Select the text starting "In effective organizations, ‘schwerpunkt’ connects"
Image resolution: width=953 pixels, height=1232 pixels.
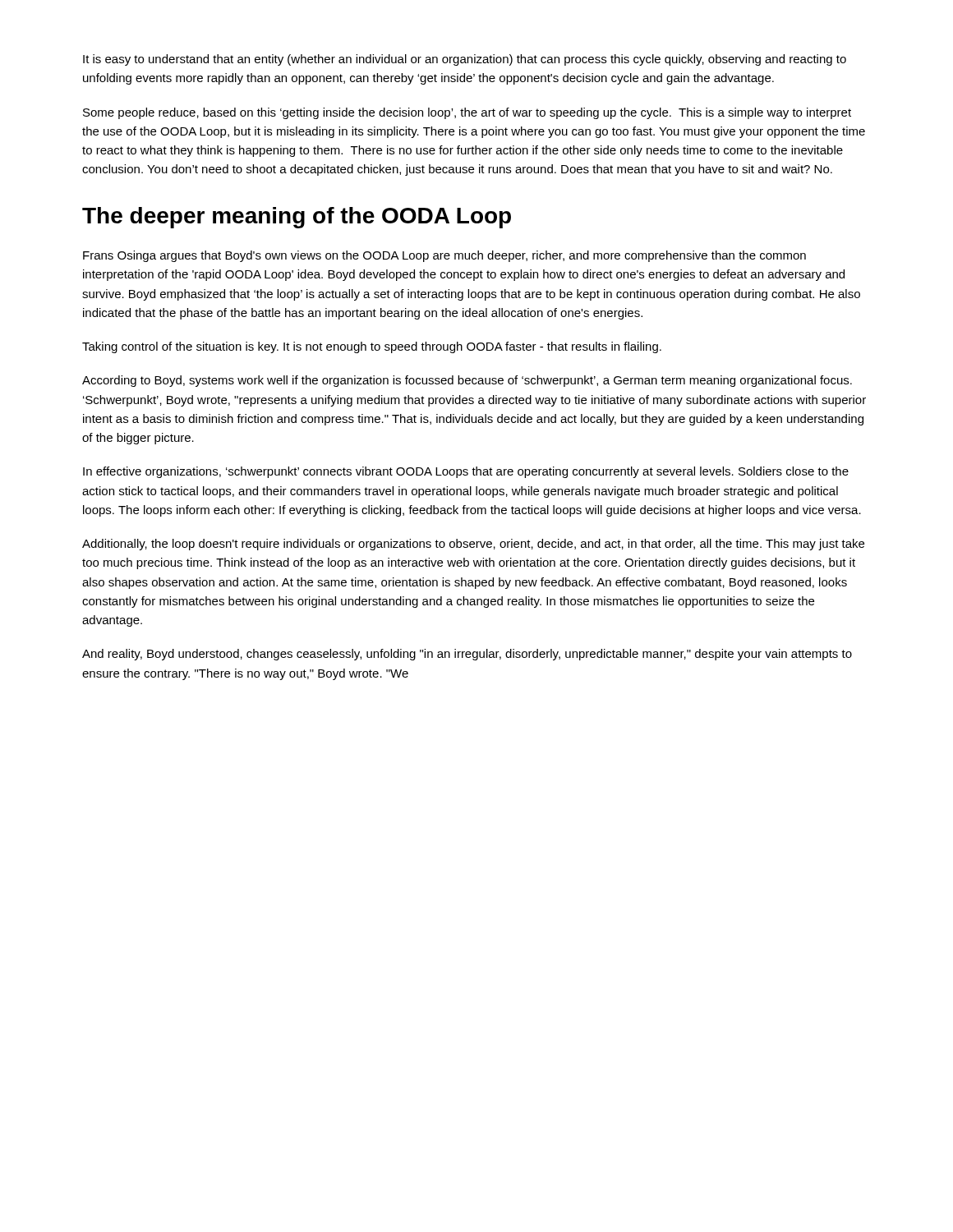pos(472,490)
